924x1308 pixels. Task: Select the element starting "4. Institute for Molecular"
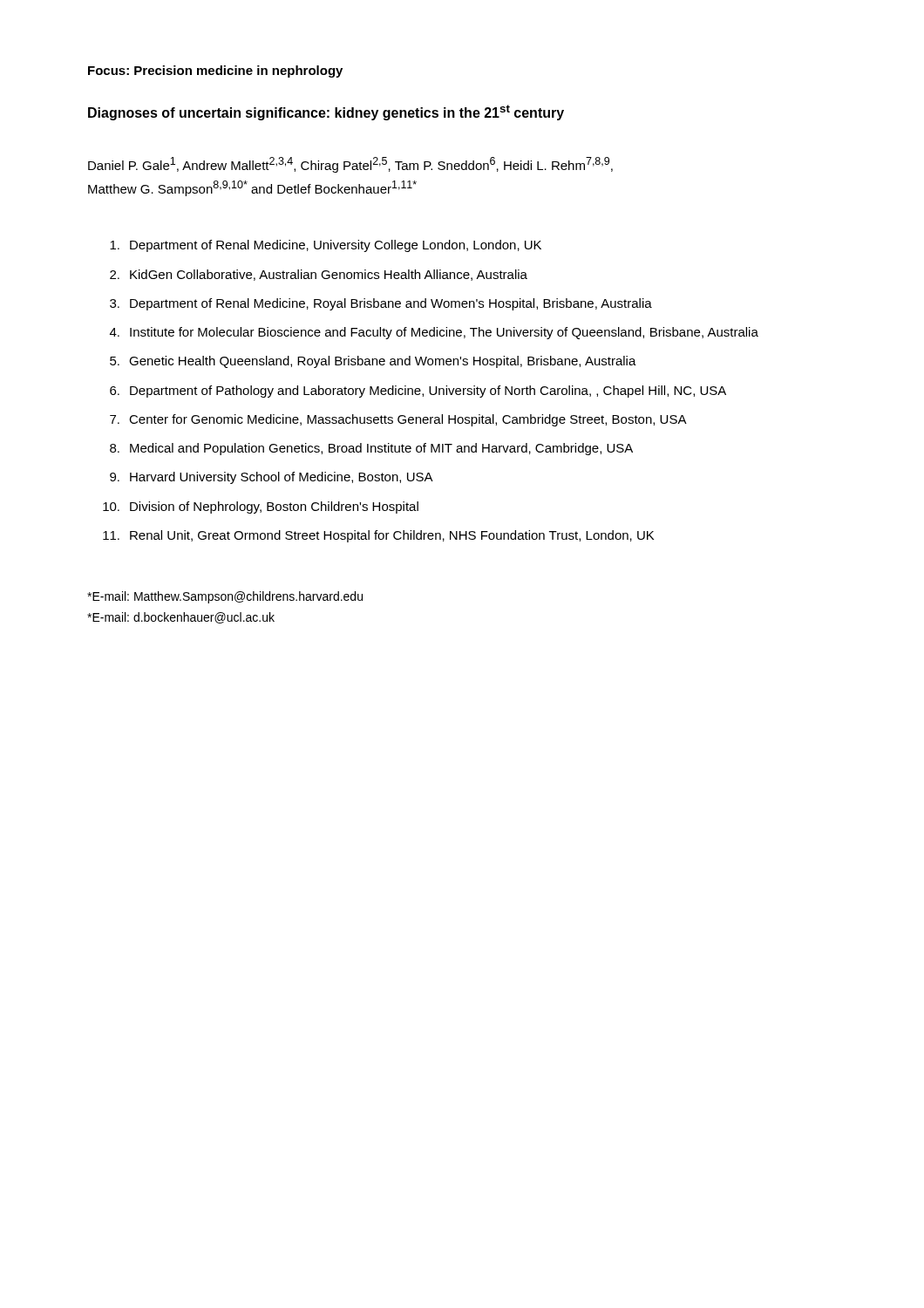tap(462, 332)
